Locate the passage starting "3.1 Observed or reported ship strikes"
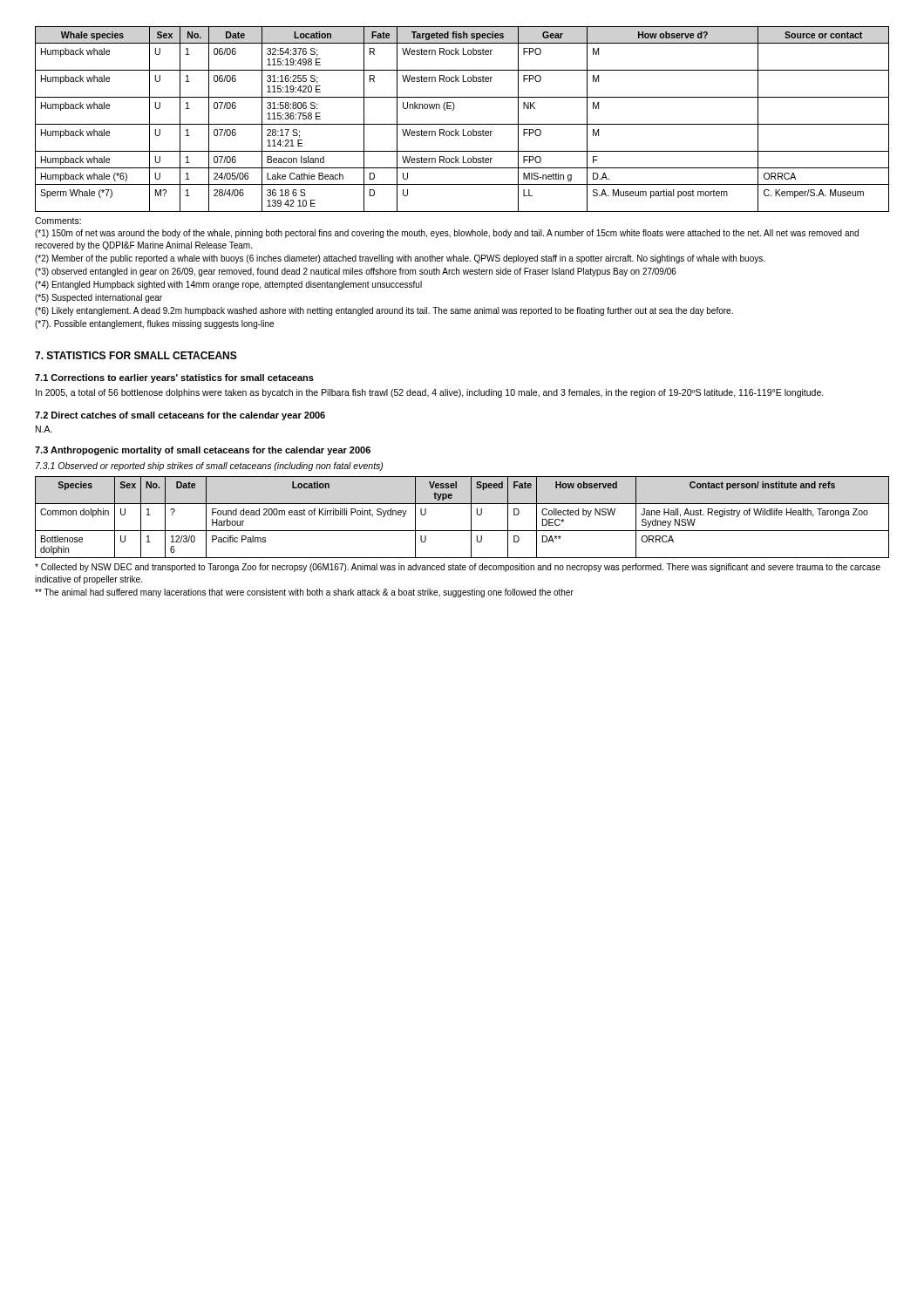 click(209, 465)
